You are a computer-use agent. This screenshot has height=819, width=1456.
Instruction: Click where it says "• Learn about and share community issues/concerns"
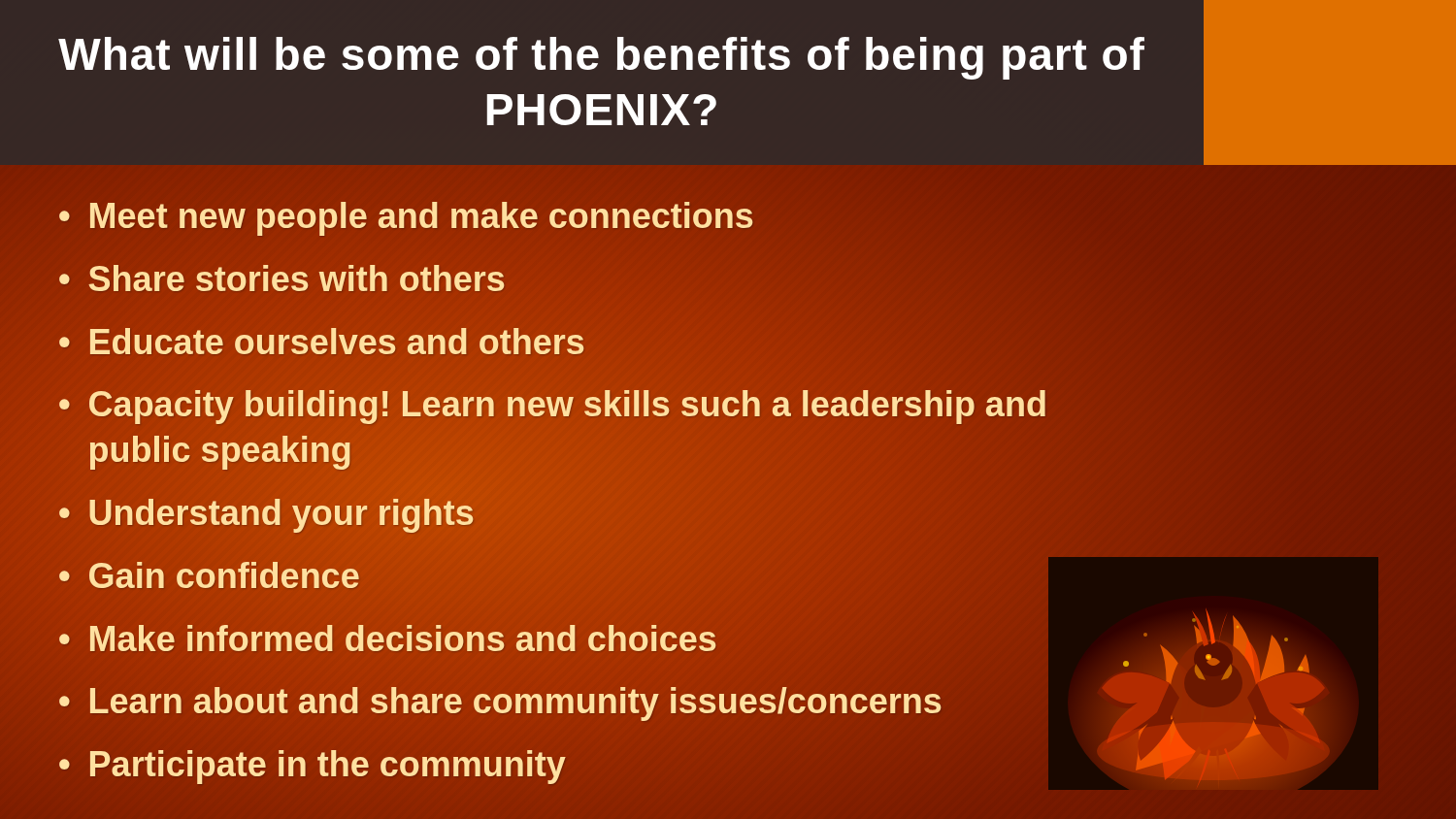point(500,702)
